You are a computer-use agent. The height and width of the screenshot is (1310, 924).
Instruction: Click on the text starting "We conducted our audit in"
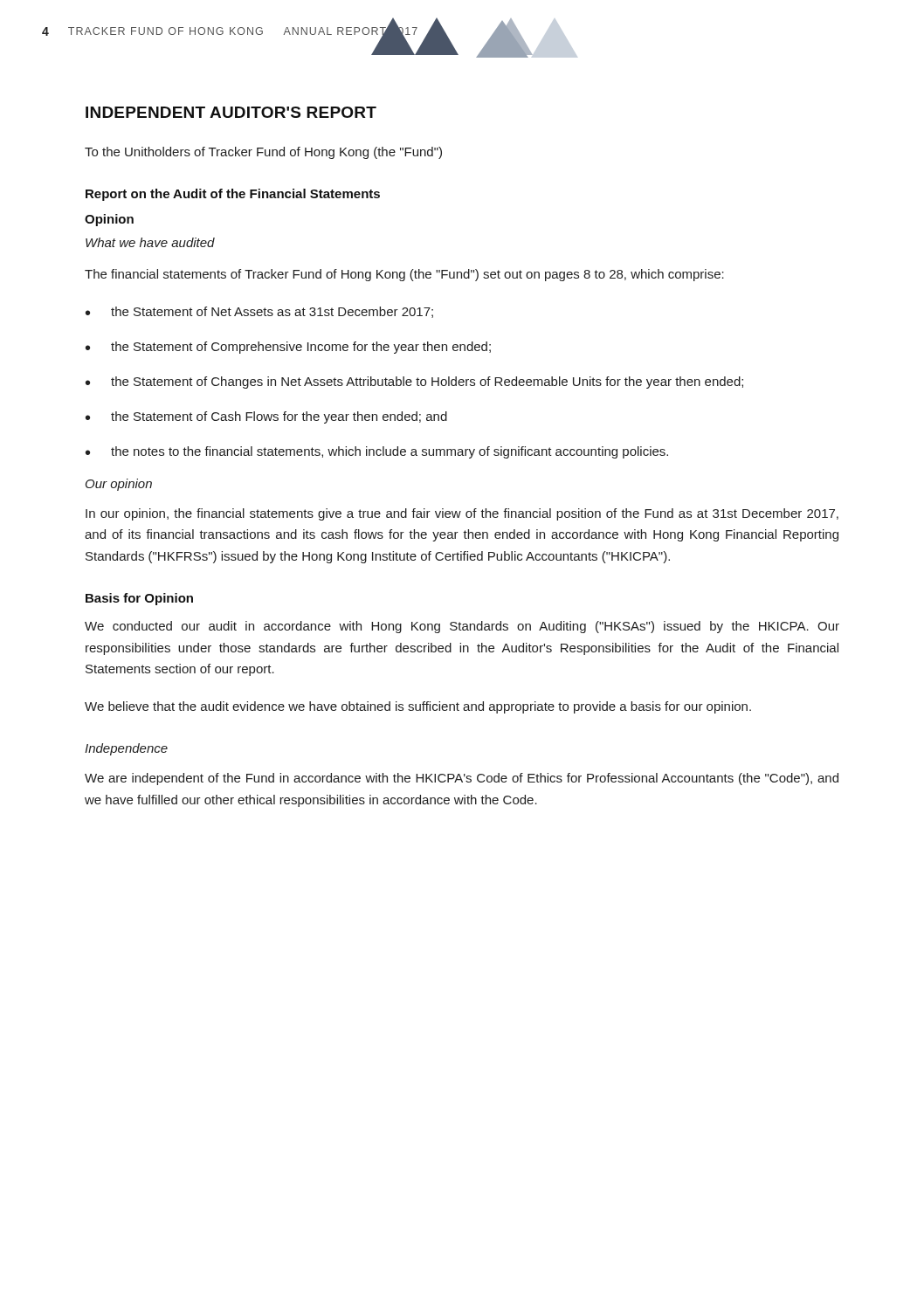(x=462, y=647)
